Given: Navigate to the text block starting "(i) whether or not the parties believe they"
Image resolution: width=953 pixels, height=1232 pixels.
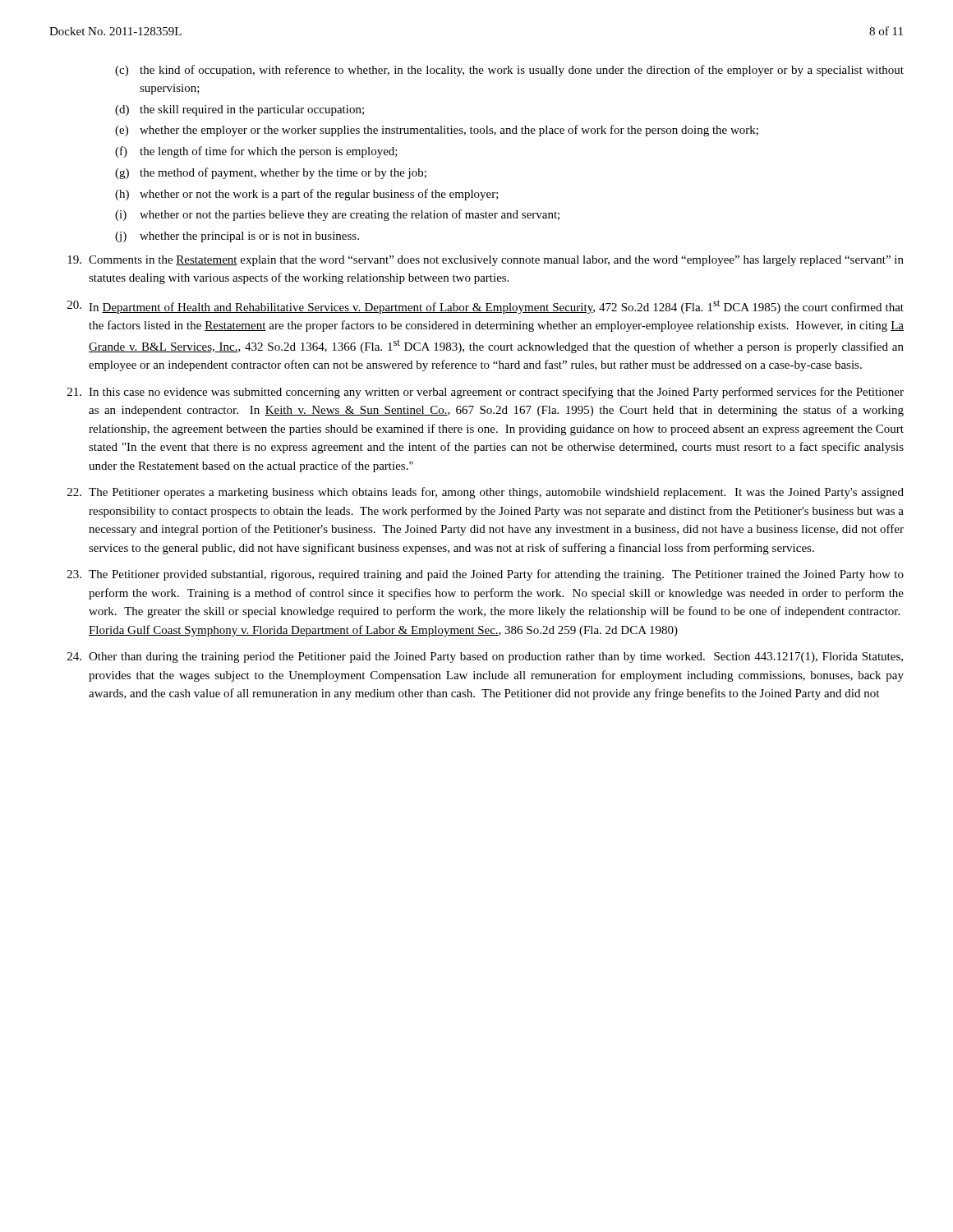Looking at the screenshot, I should 509,215.
